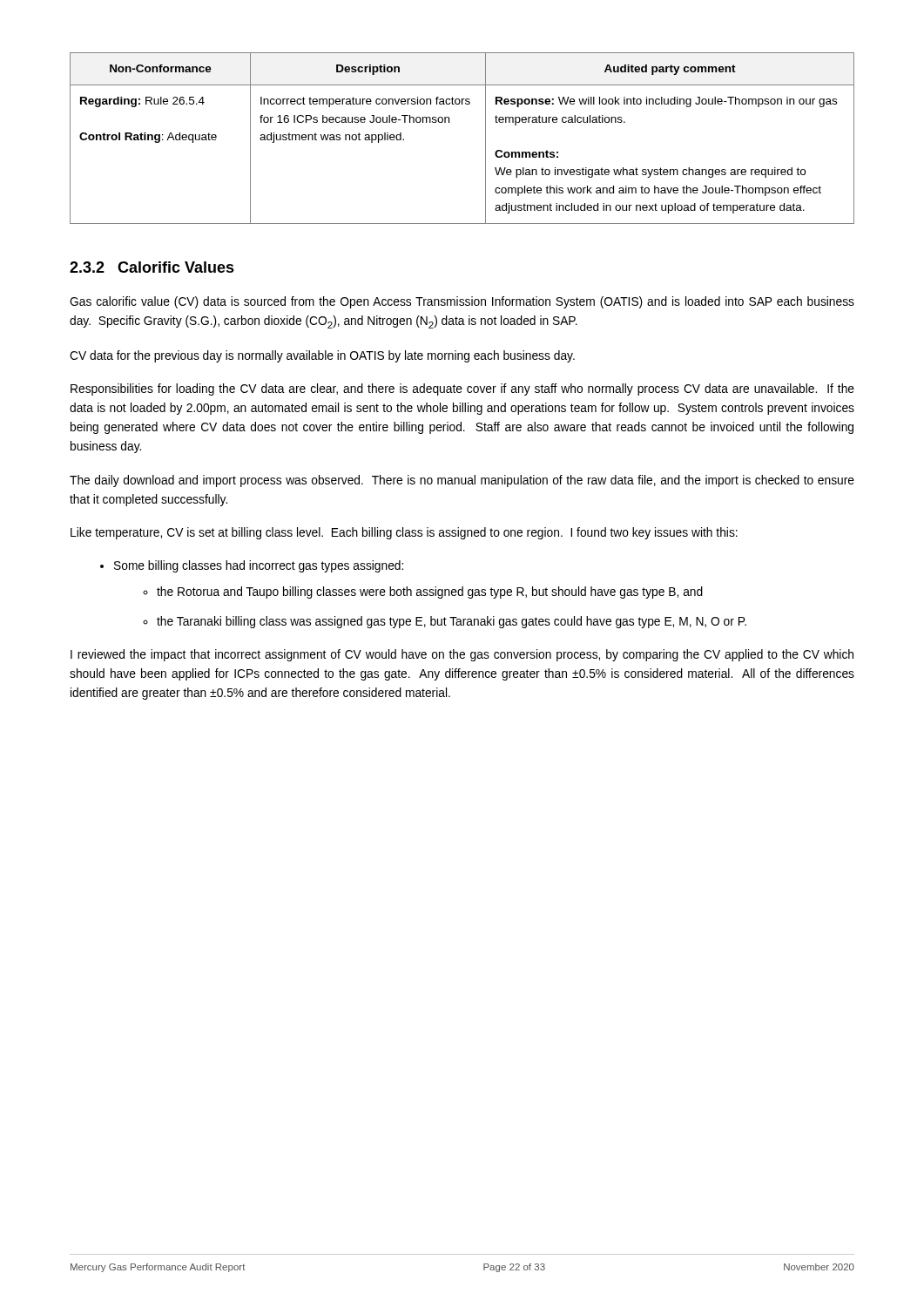Find the table that mentions "Incorrect temperature conversion factors"
924x1307 pixels.
click(x=462, y=138)
